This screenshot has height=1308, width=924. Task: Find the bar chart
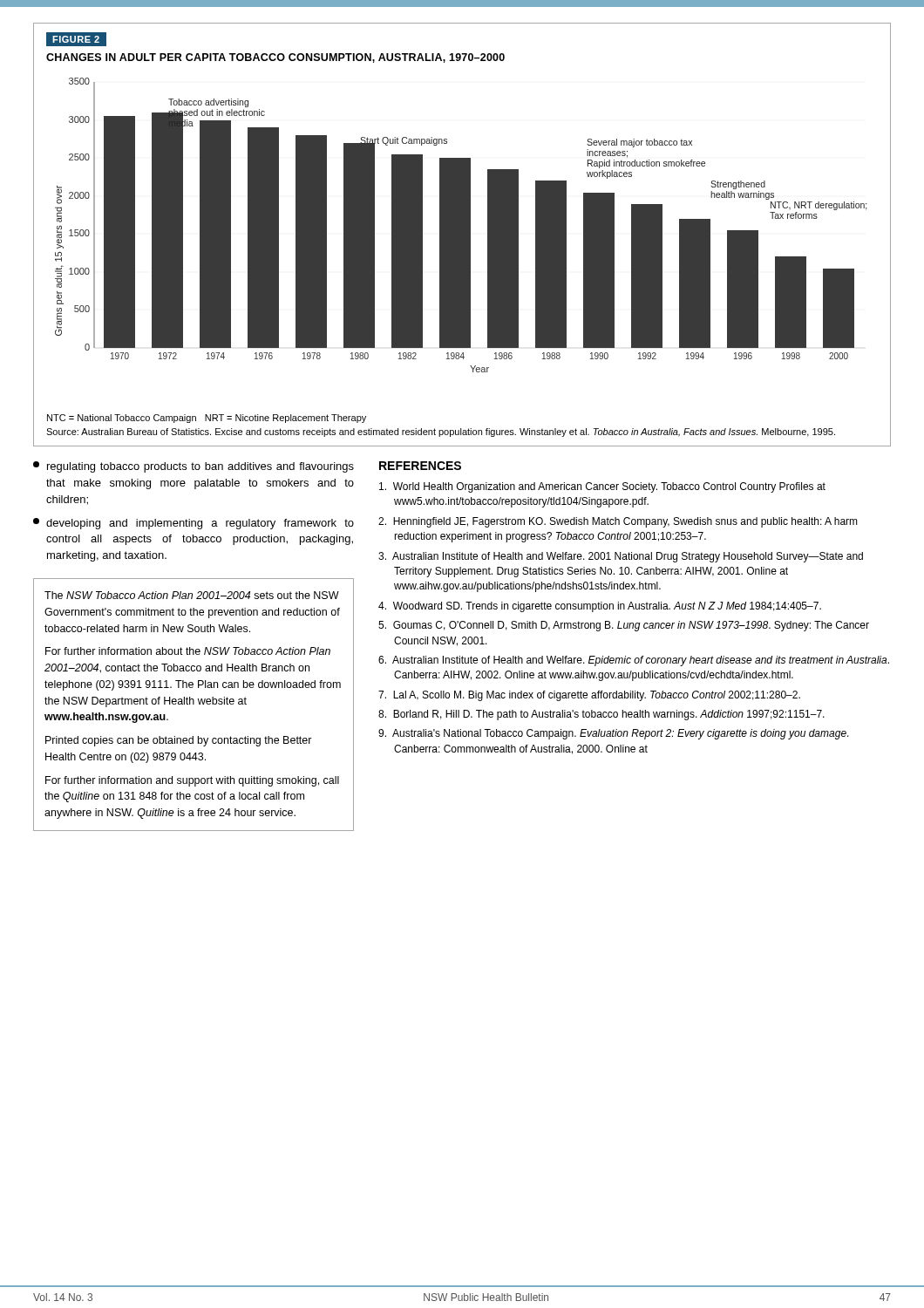coord(462,235)
